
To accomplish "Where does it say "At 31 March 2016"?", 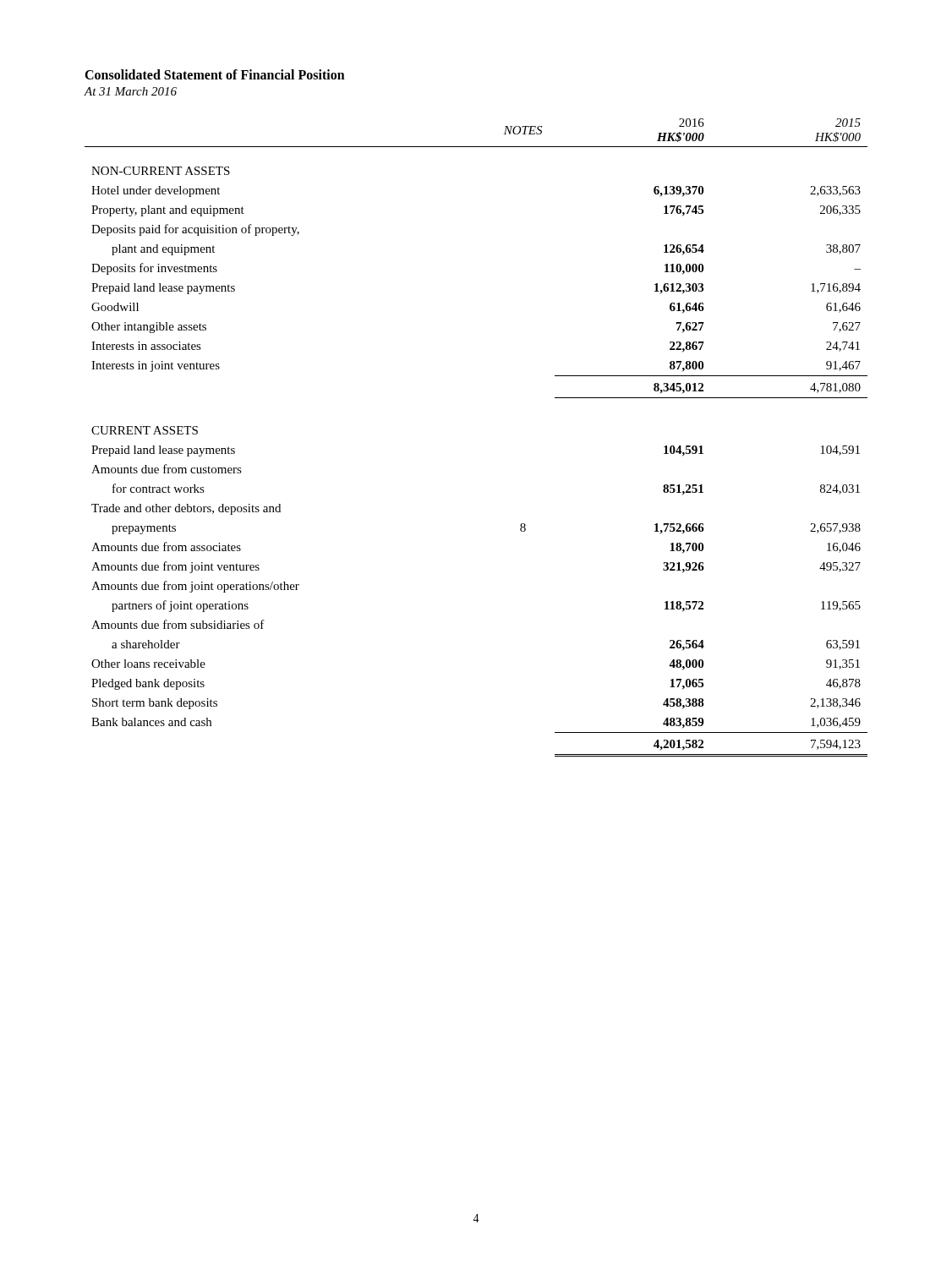I will (x=131, y=91).
